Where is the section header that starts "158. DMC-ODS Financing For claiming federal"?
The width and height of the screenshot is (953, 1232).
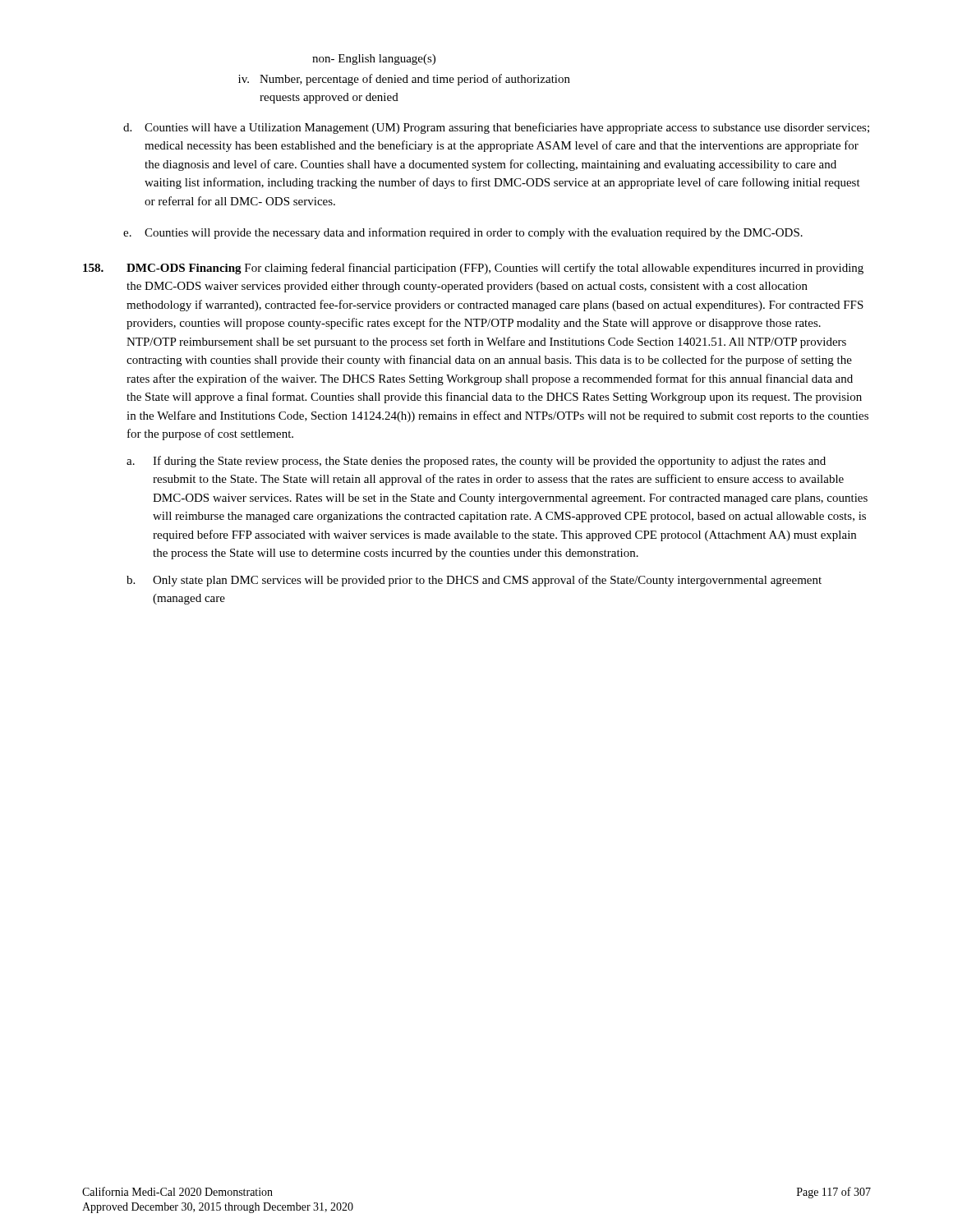[x=476, y=351]
